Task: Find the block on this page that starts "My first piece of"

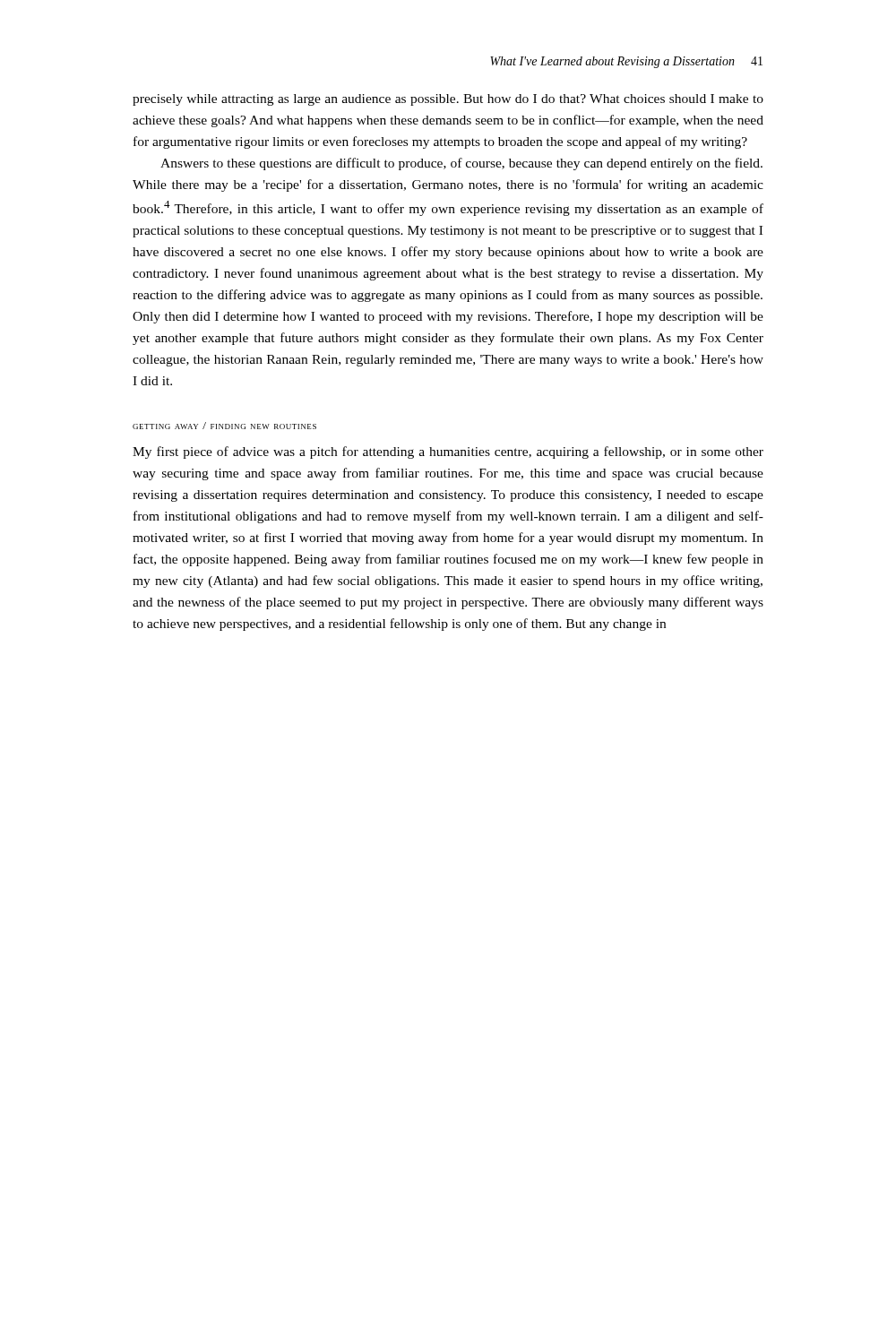Action: [x=448, y=538]
